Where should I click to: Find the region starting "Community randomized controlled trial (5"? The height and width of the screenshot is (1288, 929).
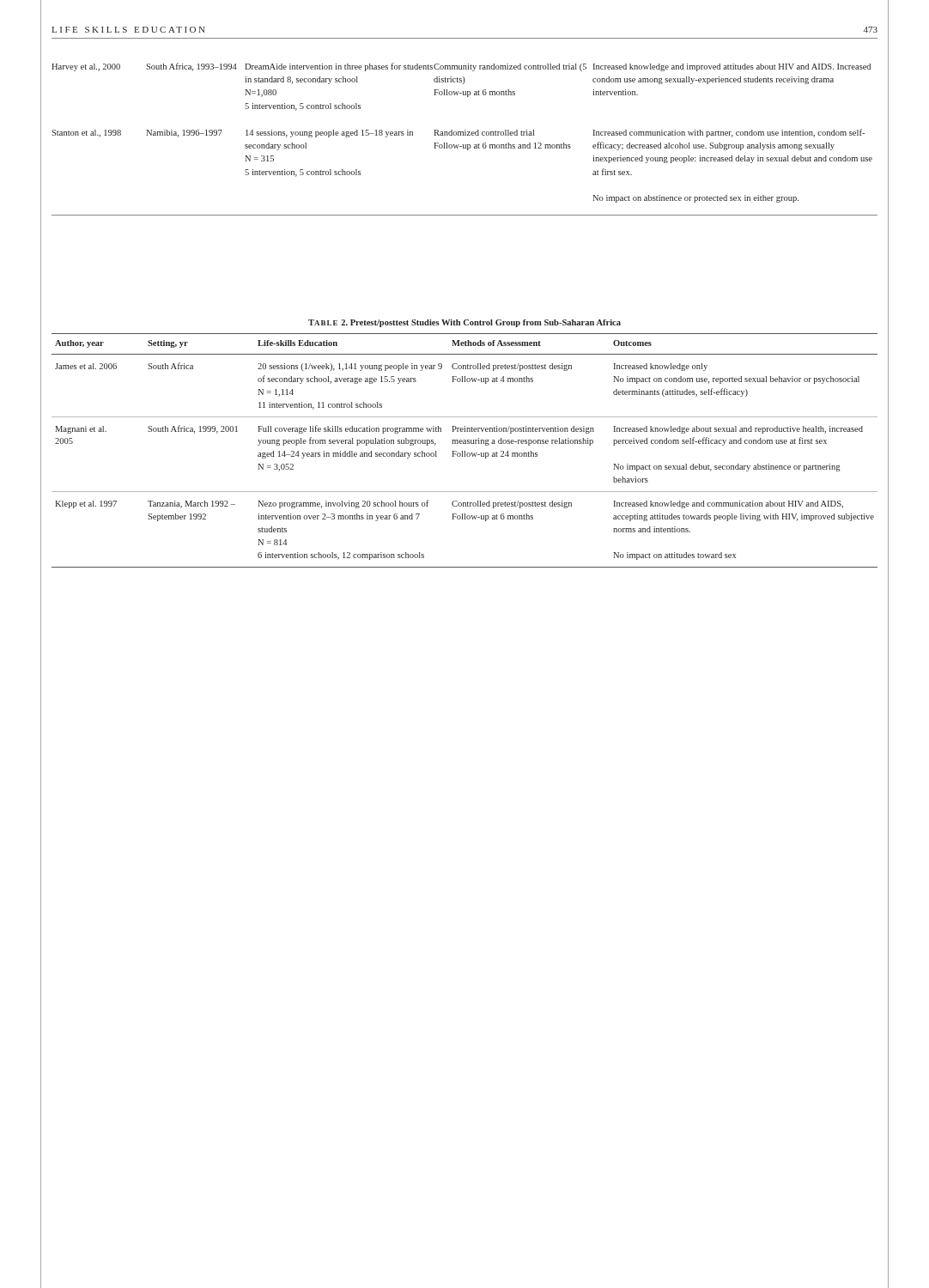click(510, 80)
